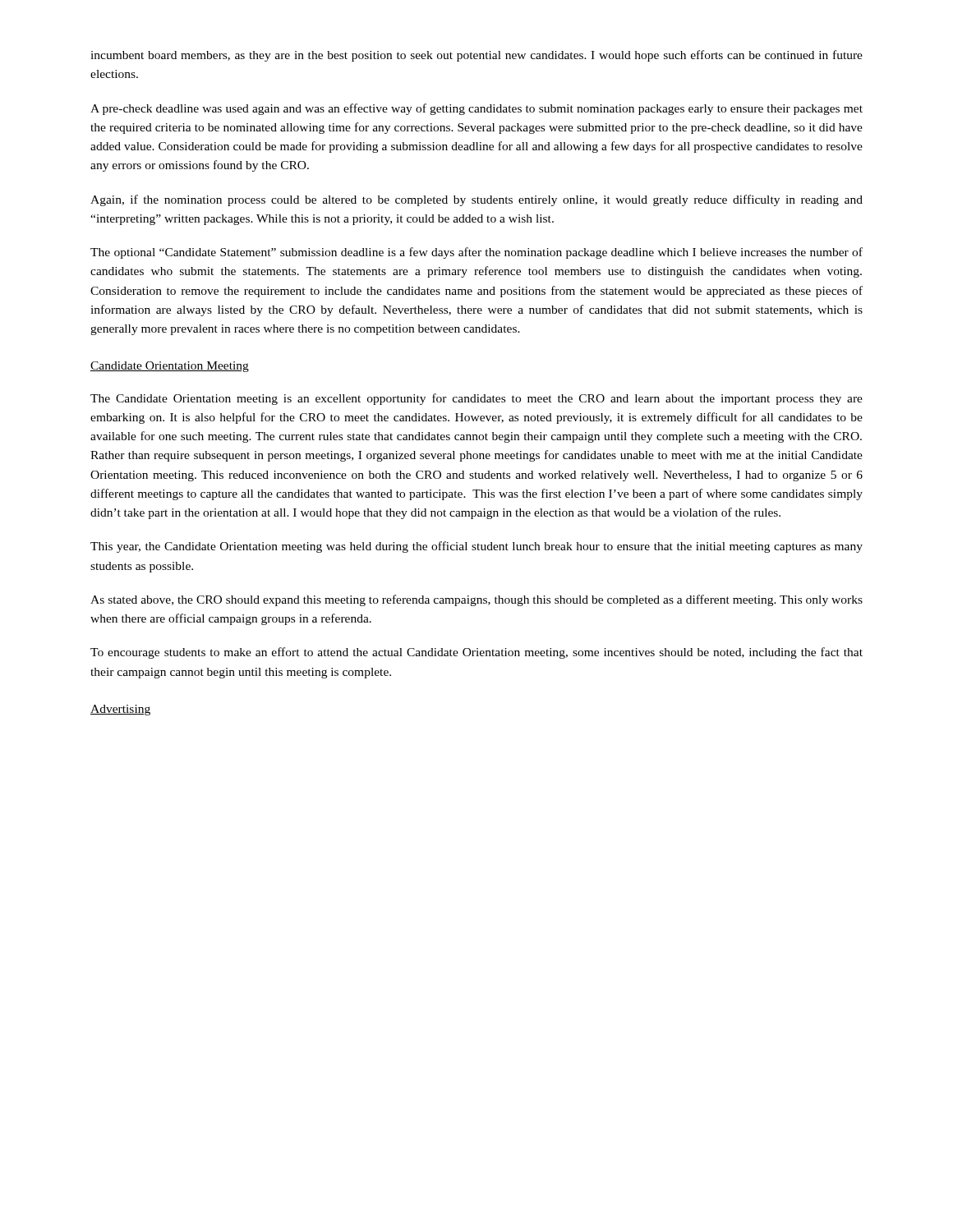
Task: Click on the text block that reads "The optional “Candidate Statement” submission"
Action: [x=476, y=290]
